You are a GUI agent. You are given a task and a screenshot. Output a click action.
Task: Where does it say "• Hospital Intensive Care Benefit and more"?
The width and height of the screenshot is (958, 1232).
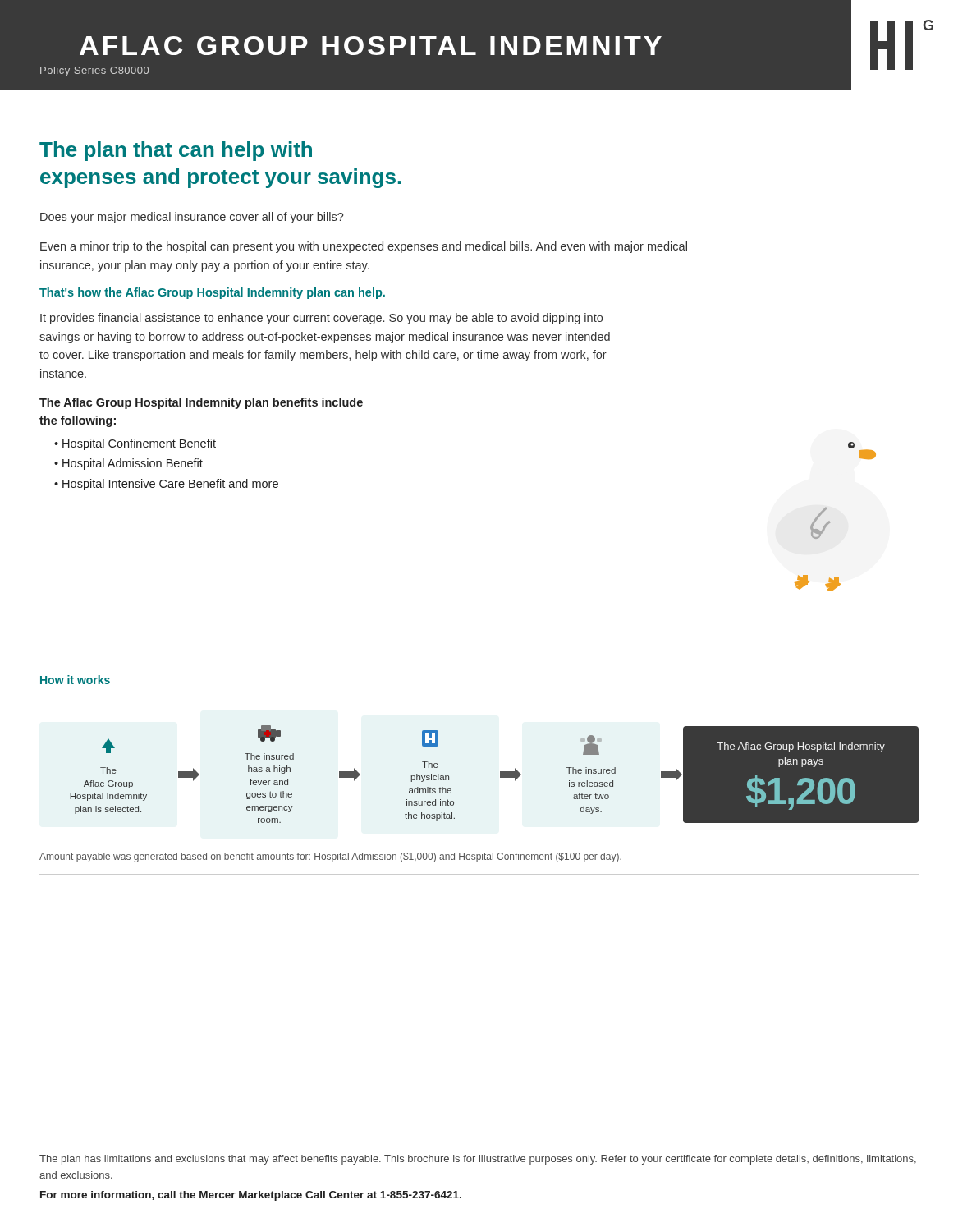[166, 484]
